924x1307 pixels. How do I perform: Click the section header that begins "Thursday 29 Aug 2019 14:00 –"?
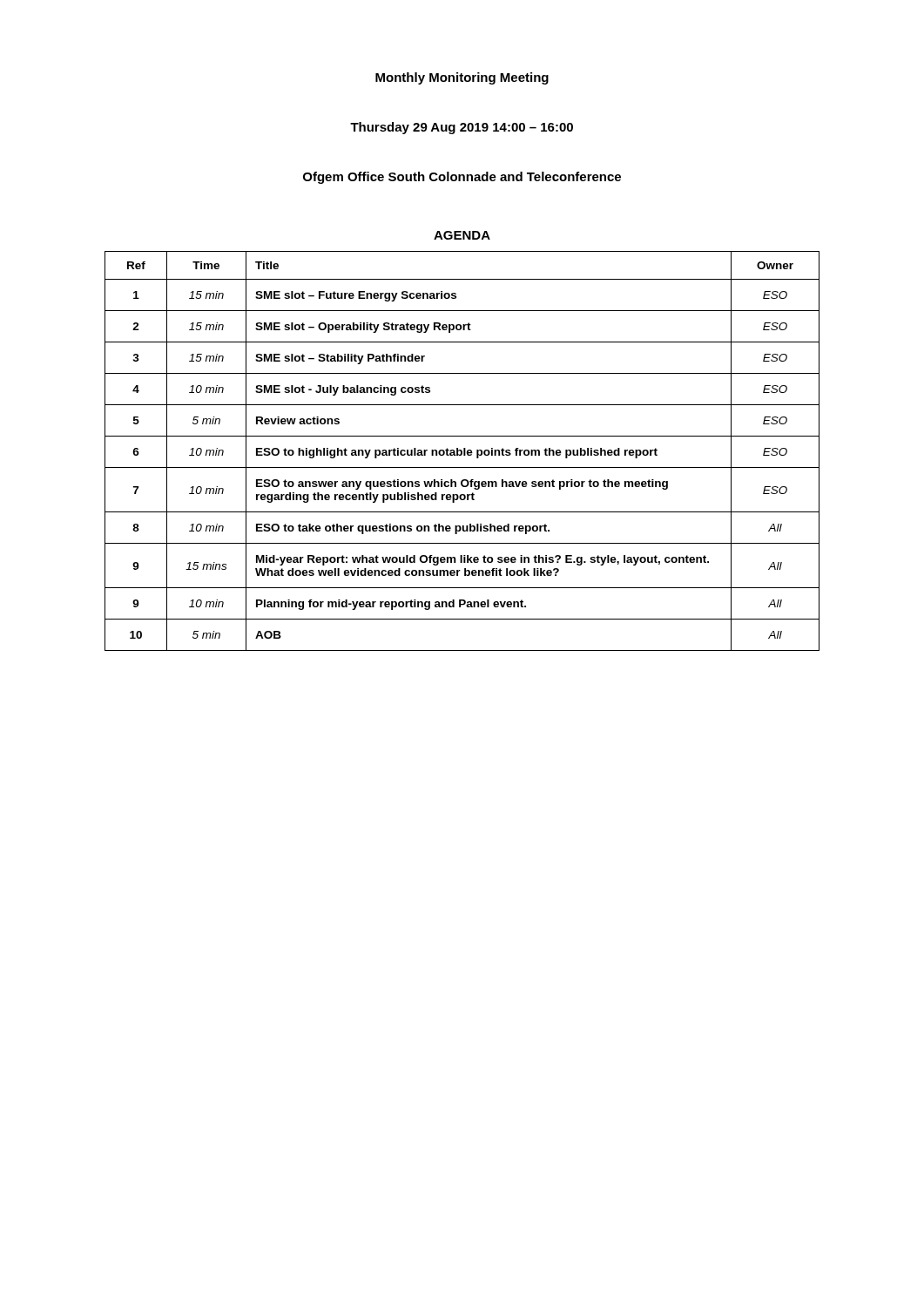[x=462, y=127]
